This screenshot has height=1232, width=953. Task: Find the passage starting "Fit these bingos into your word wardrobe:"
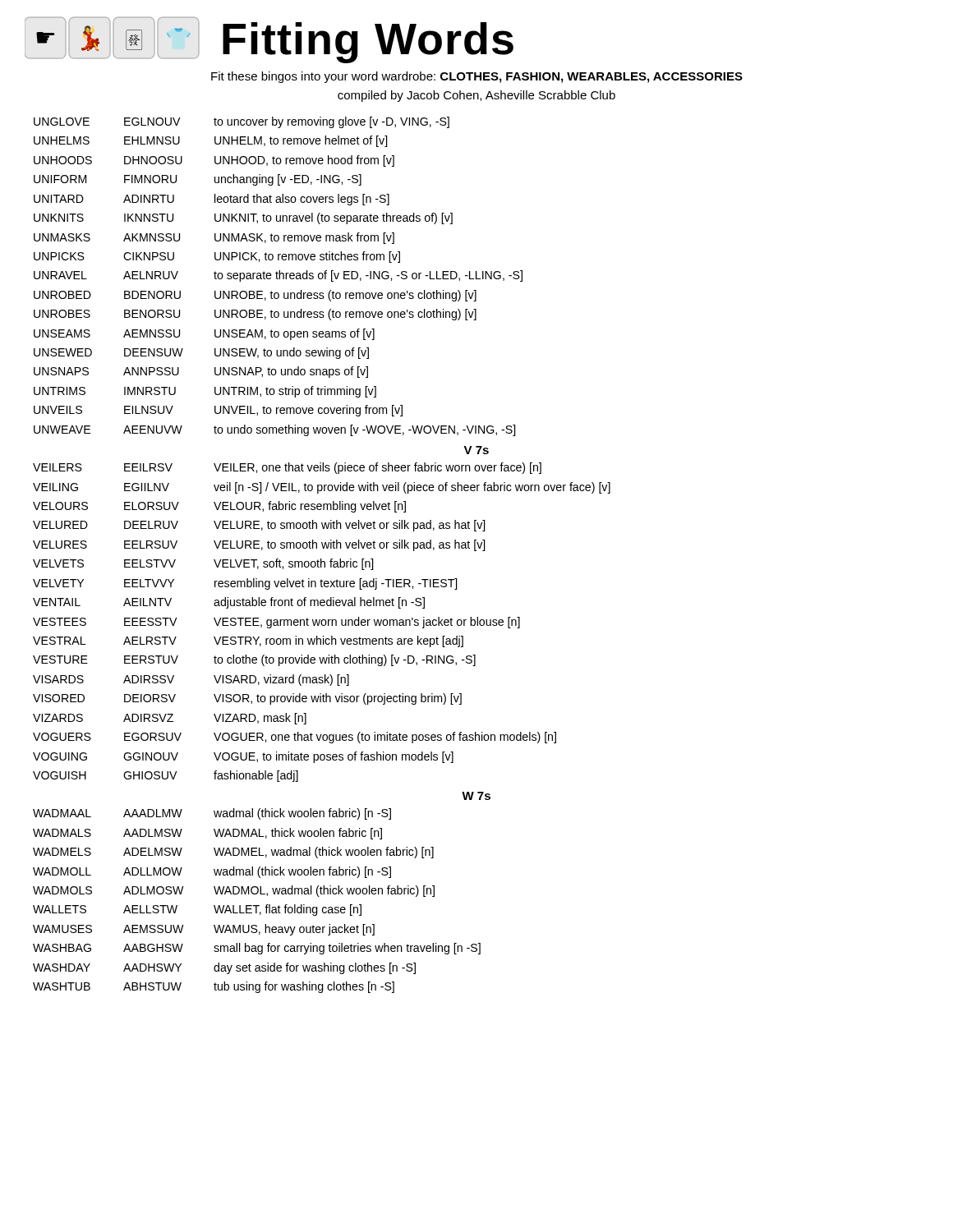(x=476, y=85)
